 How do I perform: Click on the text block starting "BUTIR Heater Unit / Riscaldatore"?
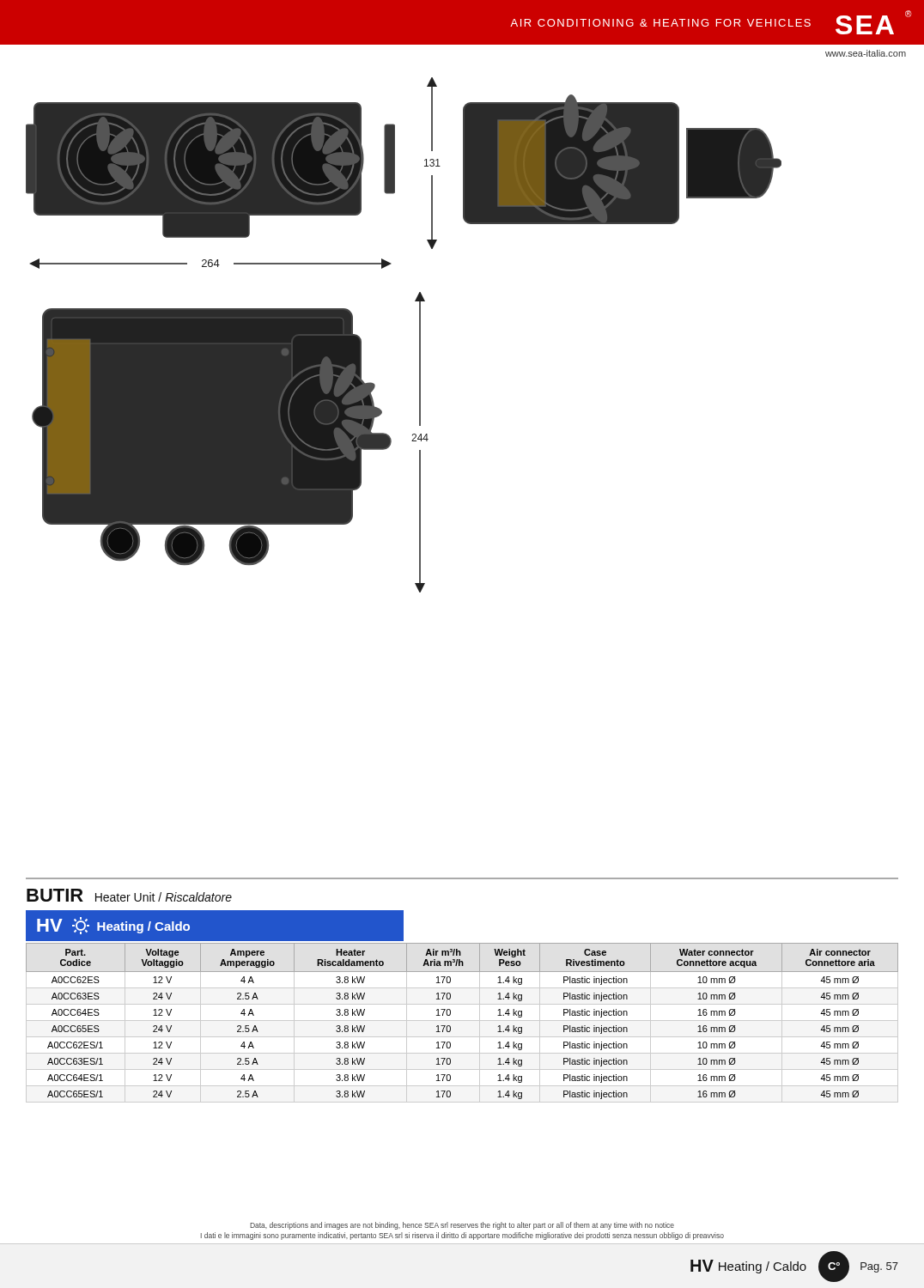[x=129, y=895]
